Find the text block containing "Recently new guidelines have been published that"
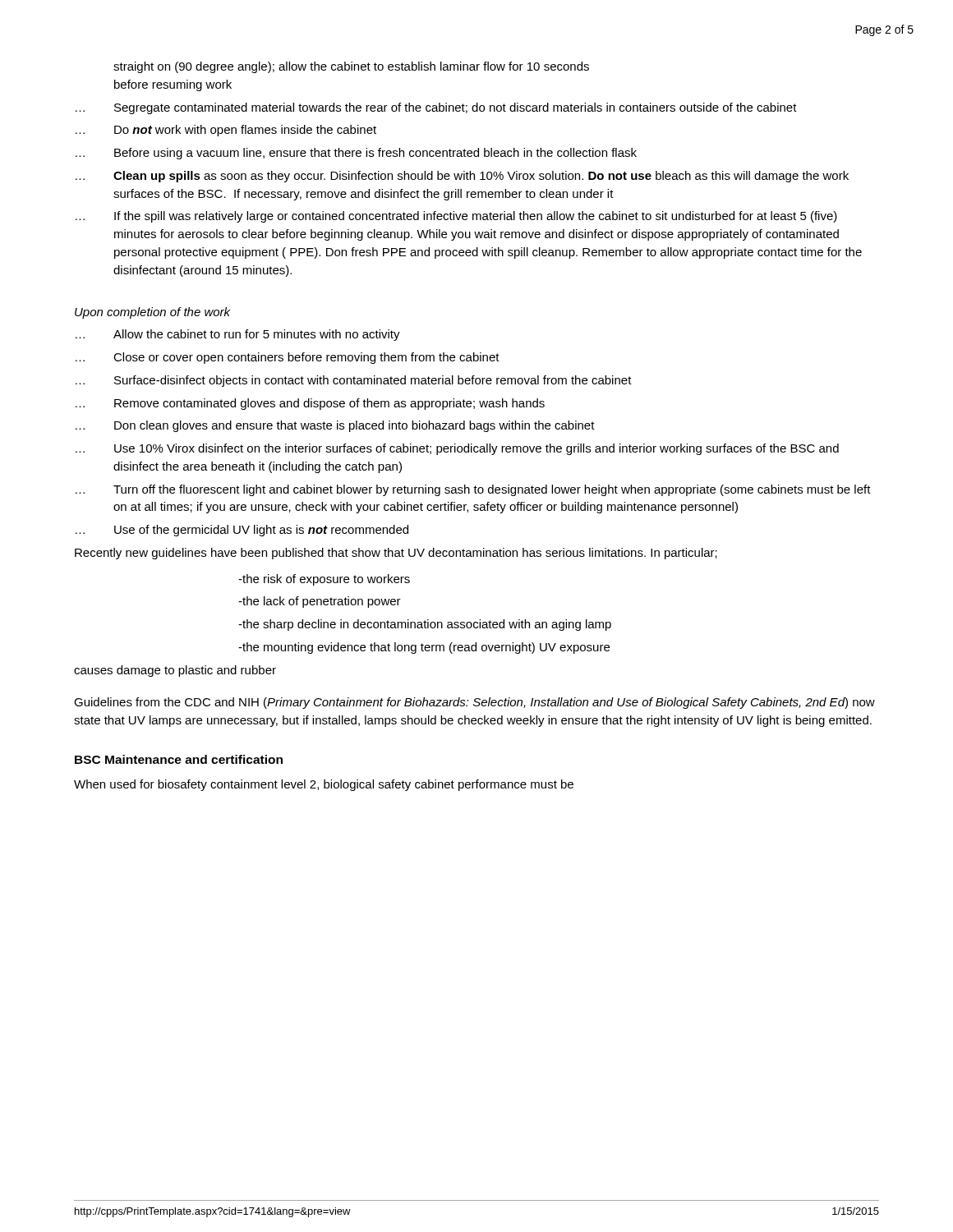Viewport: 953px width, 1232px height. pos(396,552)
